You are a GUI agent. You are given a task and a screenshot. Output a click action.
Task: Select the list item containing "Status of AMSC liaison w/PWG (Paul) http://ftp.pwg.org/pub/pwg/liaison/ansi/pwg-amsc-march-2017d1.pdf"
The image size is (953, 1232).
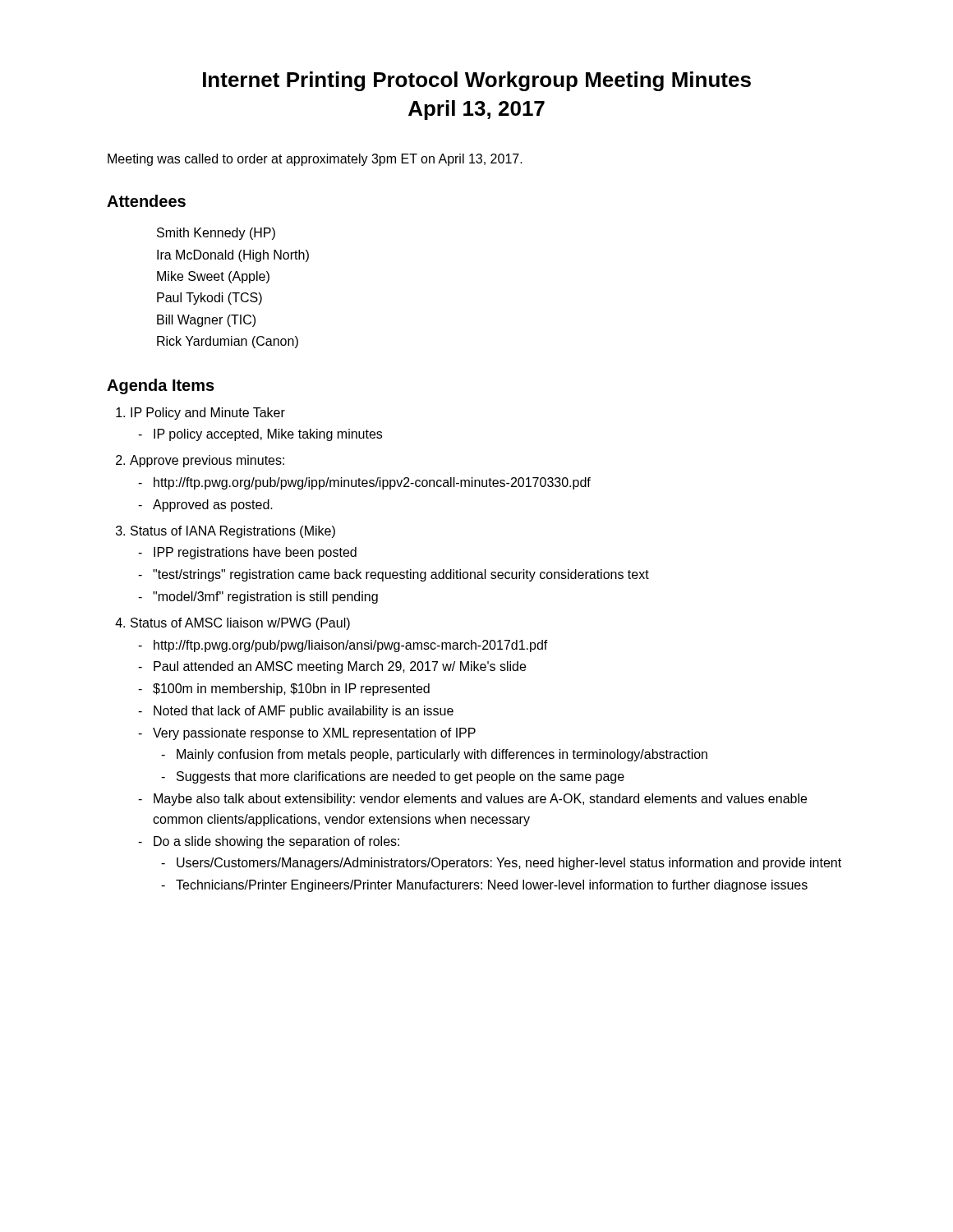tap(488, 756)
